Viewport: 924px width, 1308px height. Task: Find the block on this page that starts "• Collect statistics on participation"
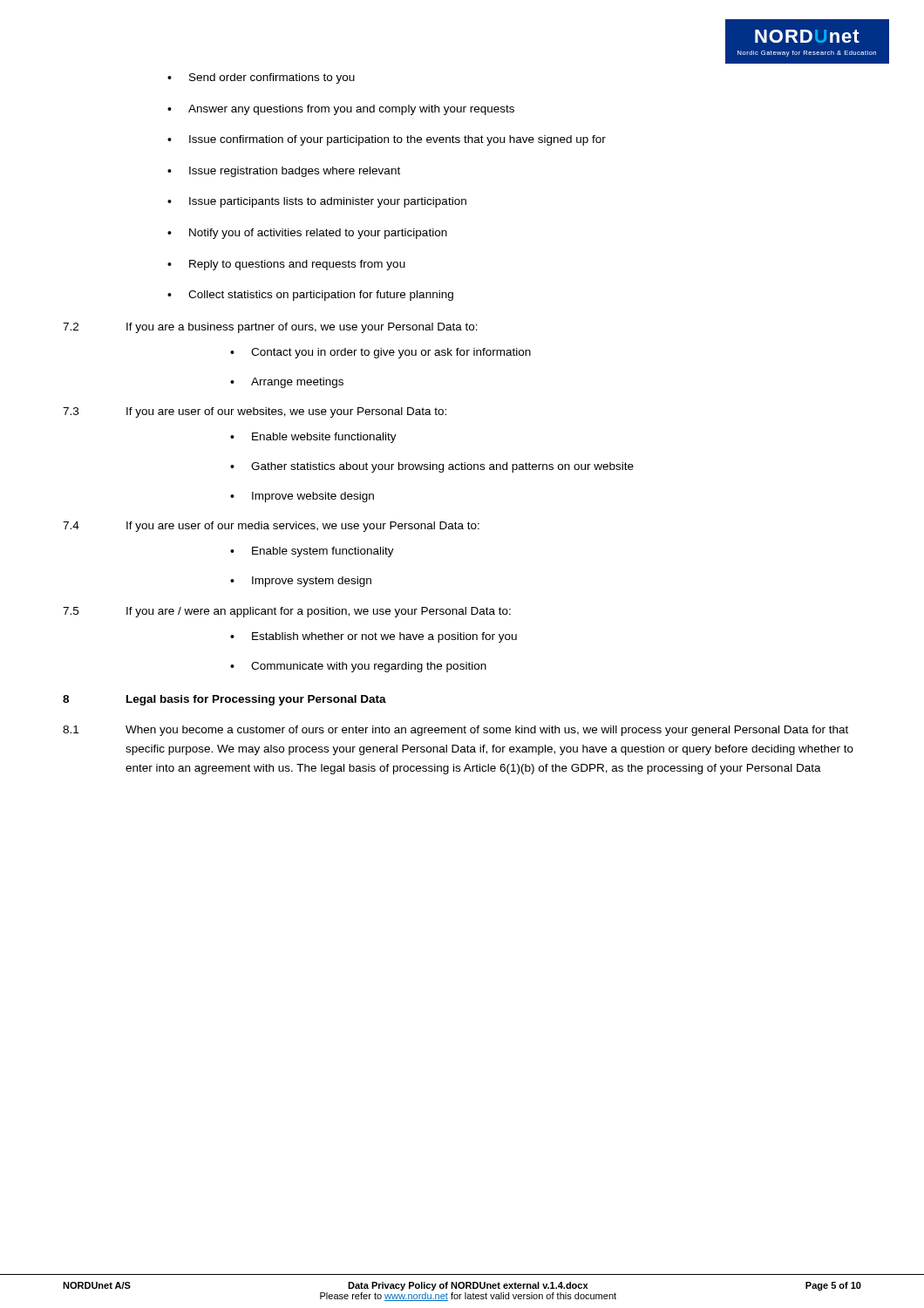pyautogui.click(x=311, y=296)
